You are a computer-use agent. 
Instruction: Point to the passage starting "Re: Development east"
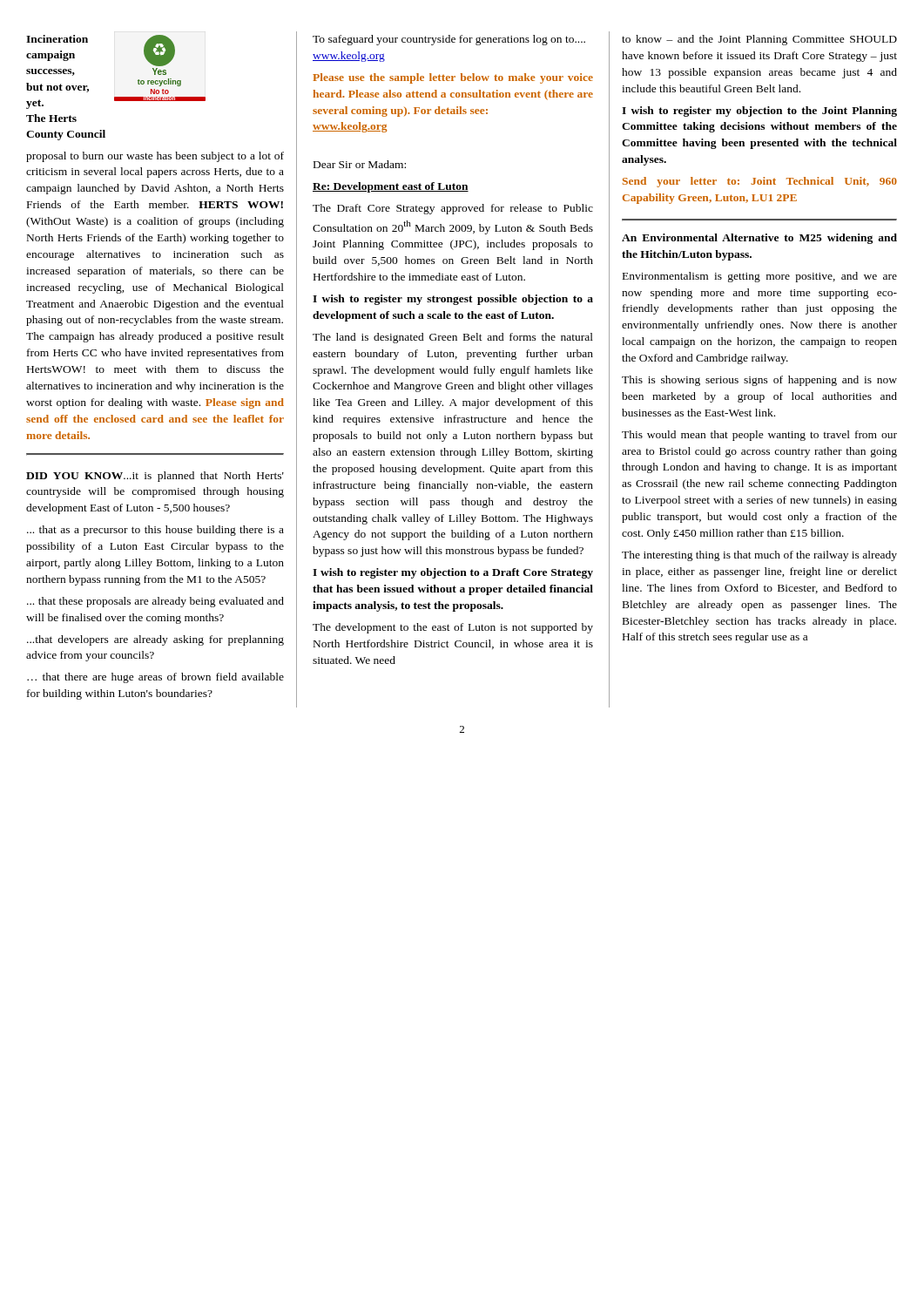point(453,187)
